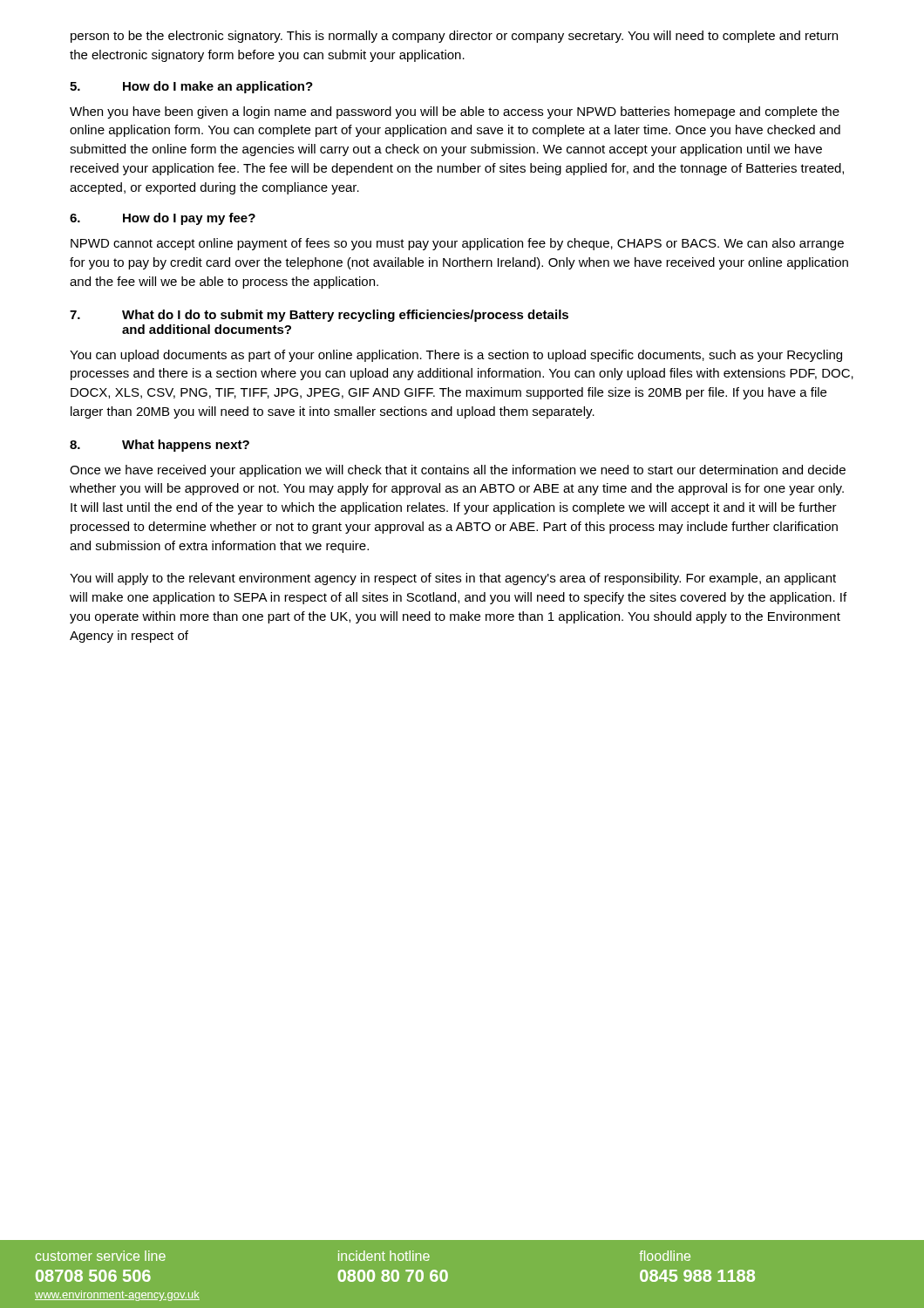
Task: Select the text block that says "NPWD cannot accept online payment of fees so"
Action: (459, 262)
